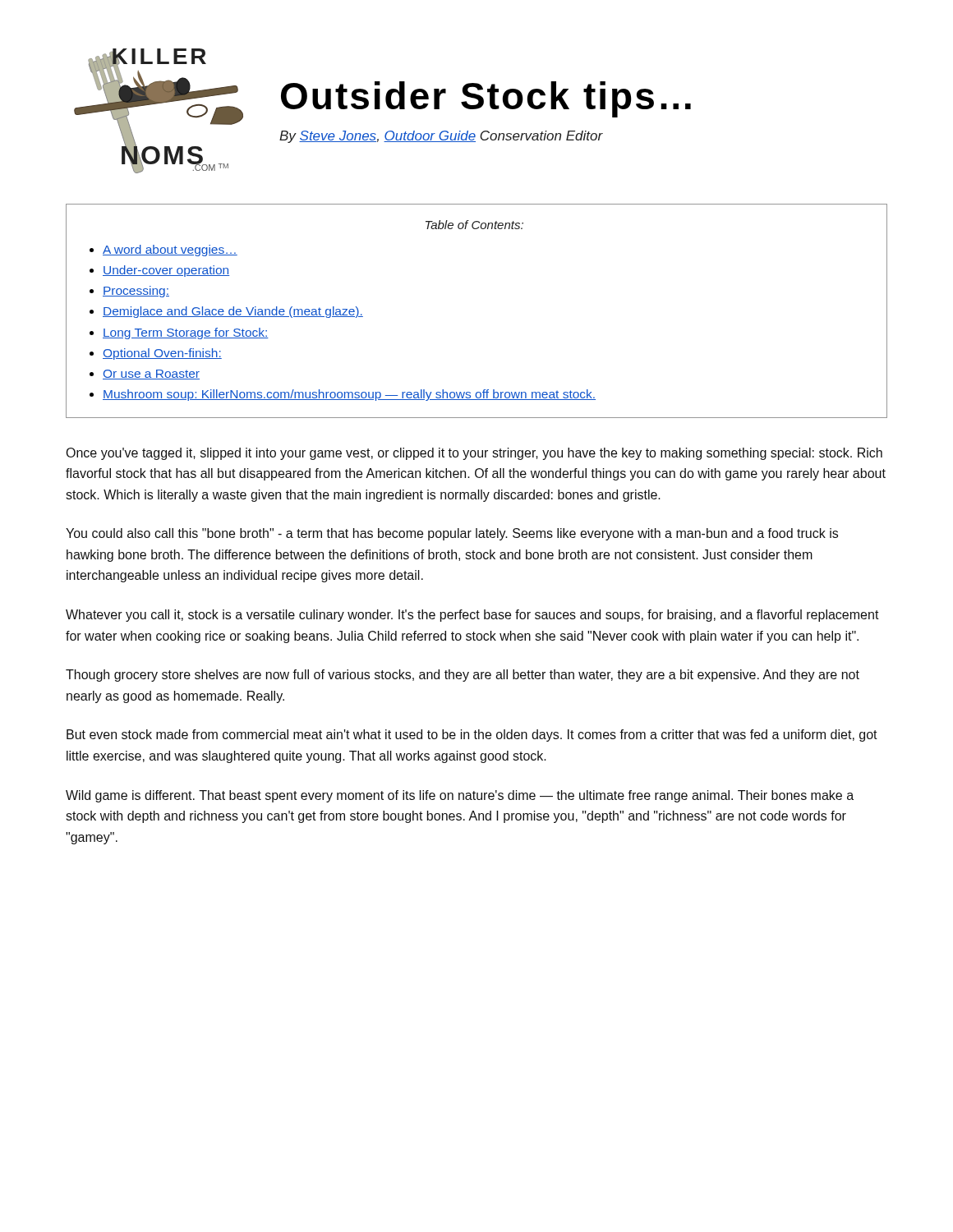
Task: Click on the list item that says "Mushroom soup: KillerNoms.com/mushroomsoup — really shows off brown"
Action: pos(349,394)
